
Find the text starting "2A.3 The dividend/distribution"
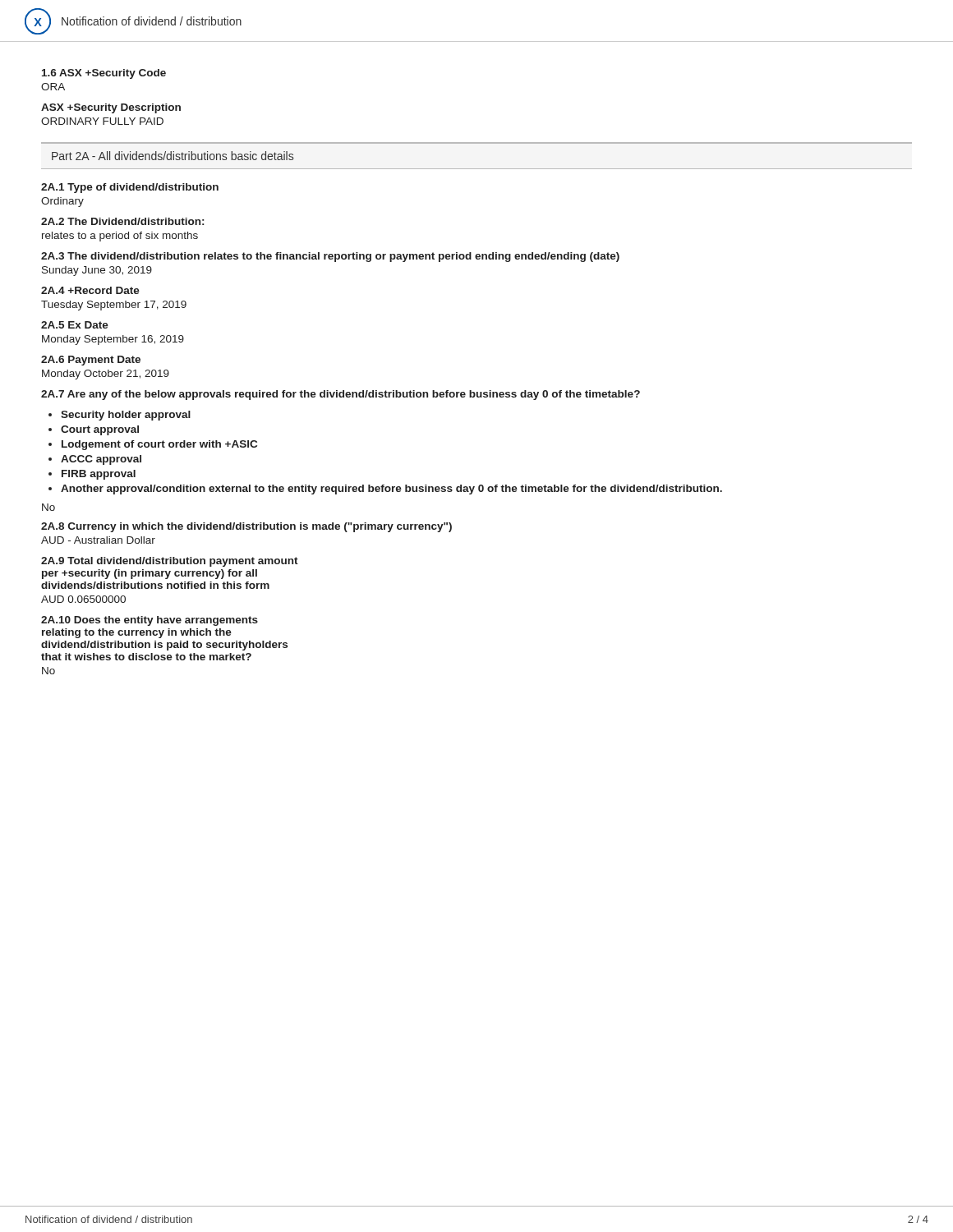pyautogui.click(x=476, y=263)
